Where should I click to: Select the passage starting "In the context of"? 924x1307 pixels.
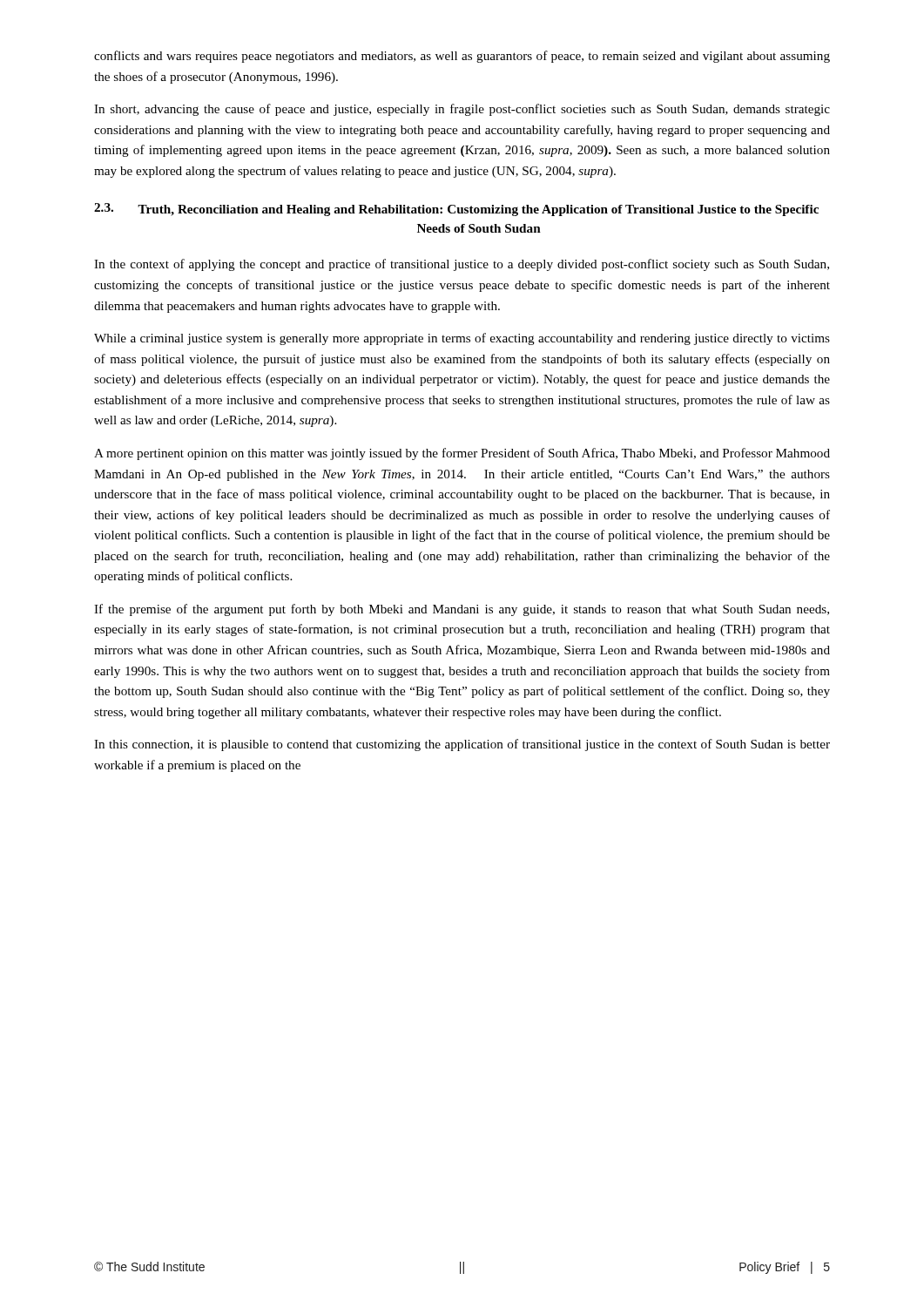pos(462,285)
